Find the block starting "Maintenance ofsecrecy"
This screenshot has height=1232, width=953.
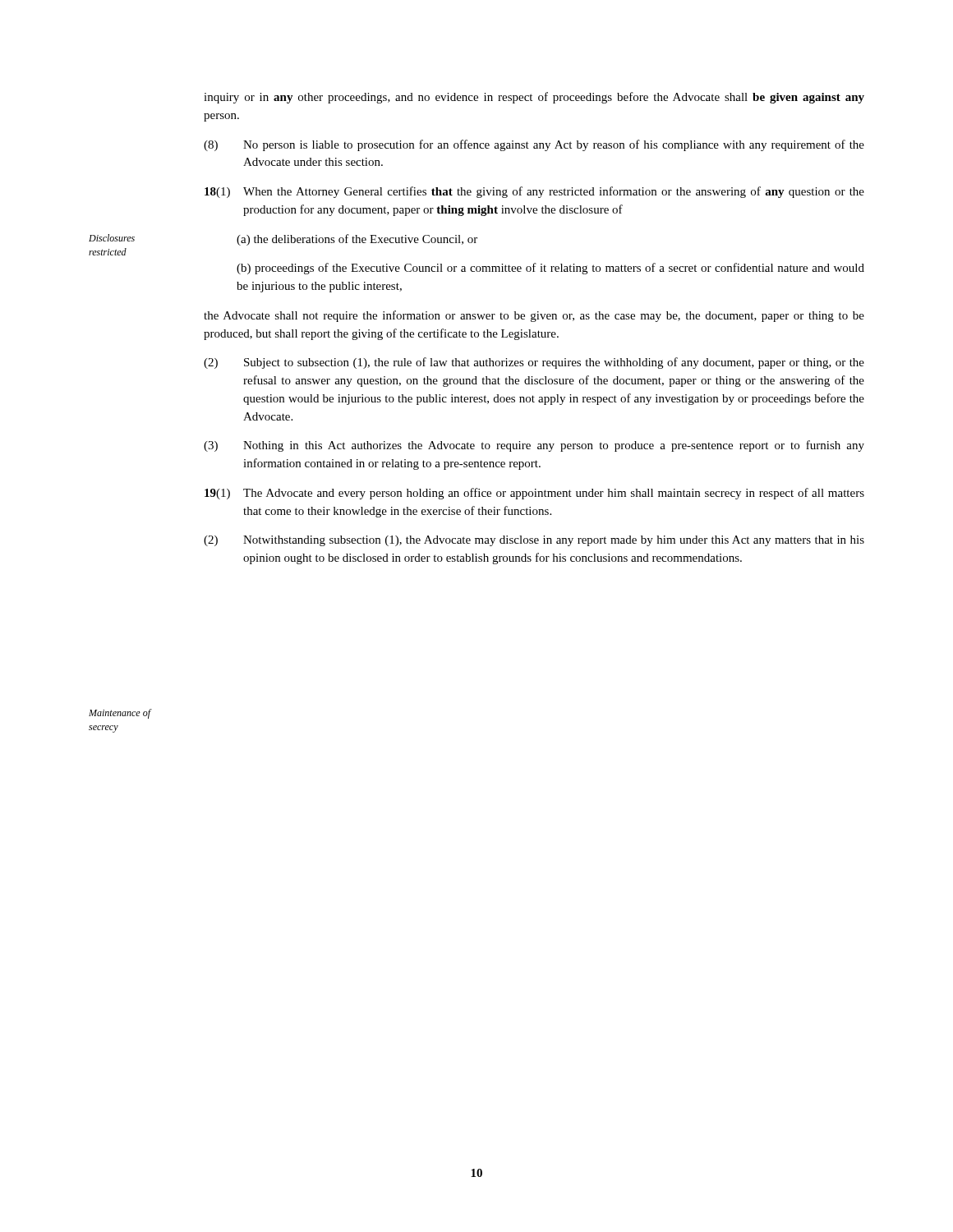tap(120, 720)
